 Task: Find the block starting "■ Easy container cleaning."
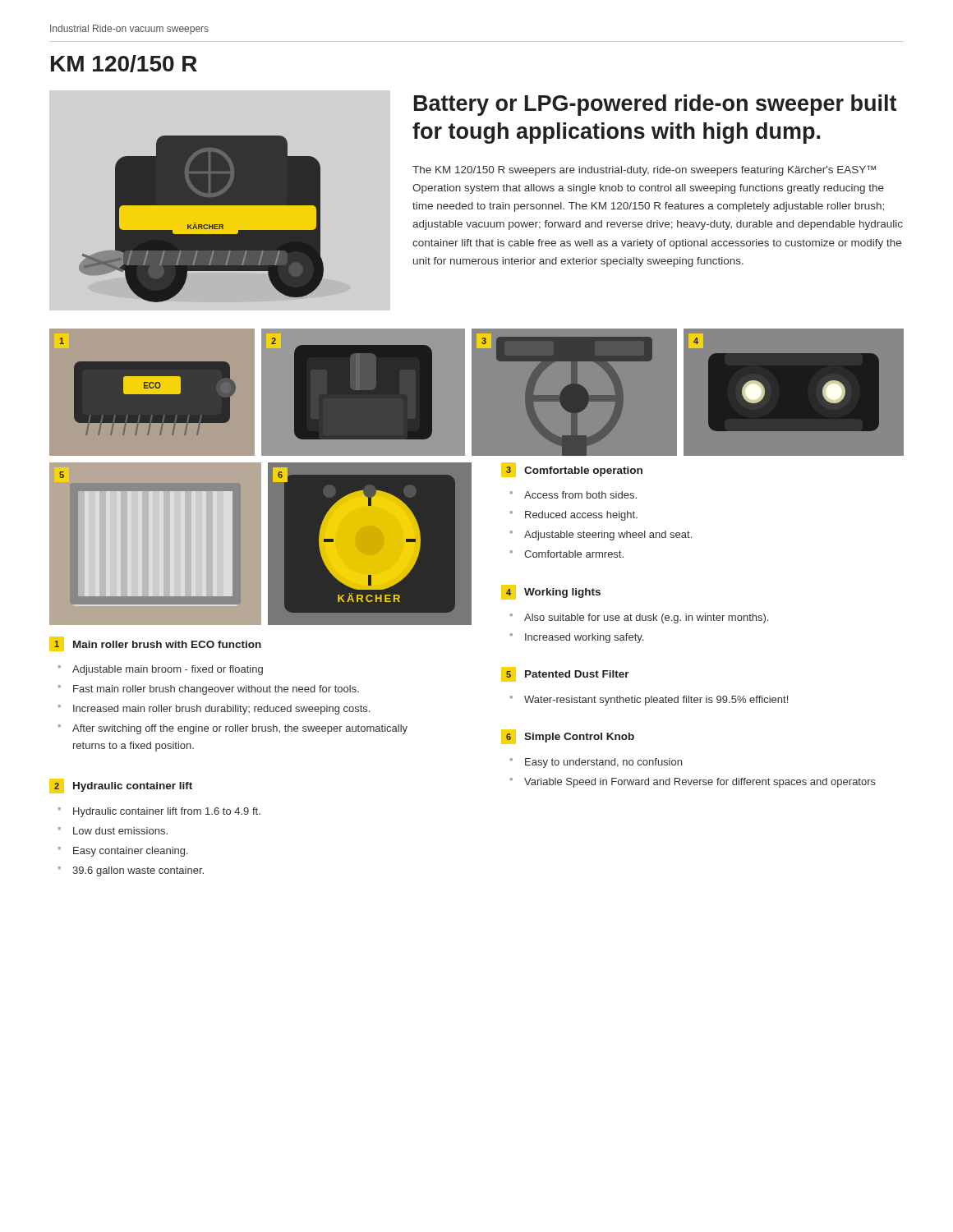click(x=131, y=850)
